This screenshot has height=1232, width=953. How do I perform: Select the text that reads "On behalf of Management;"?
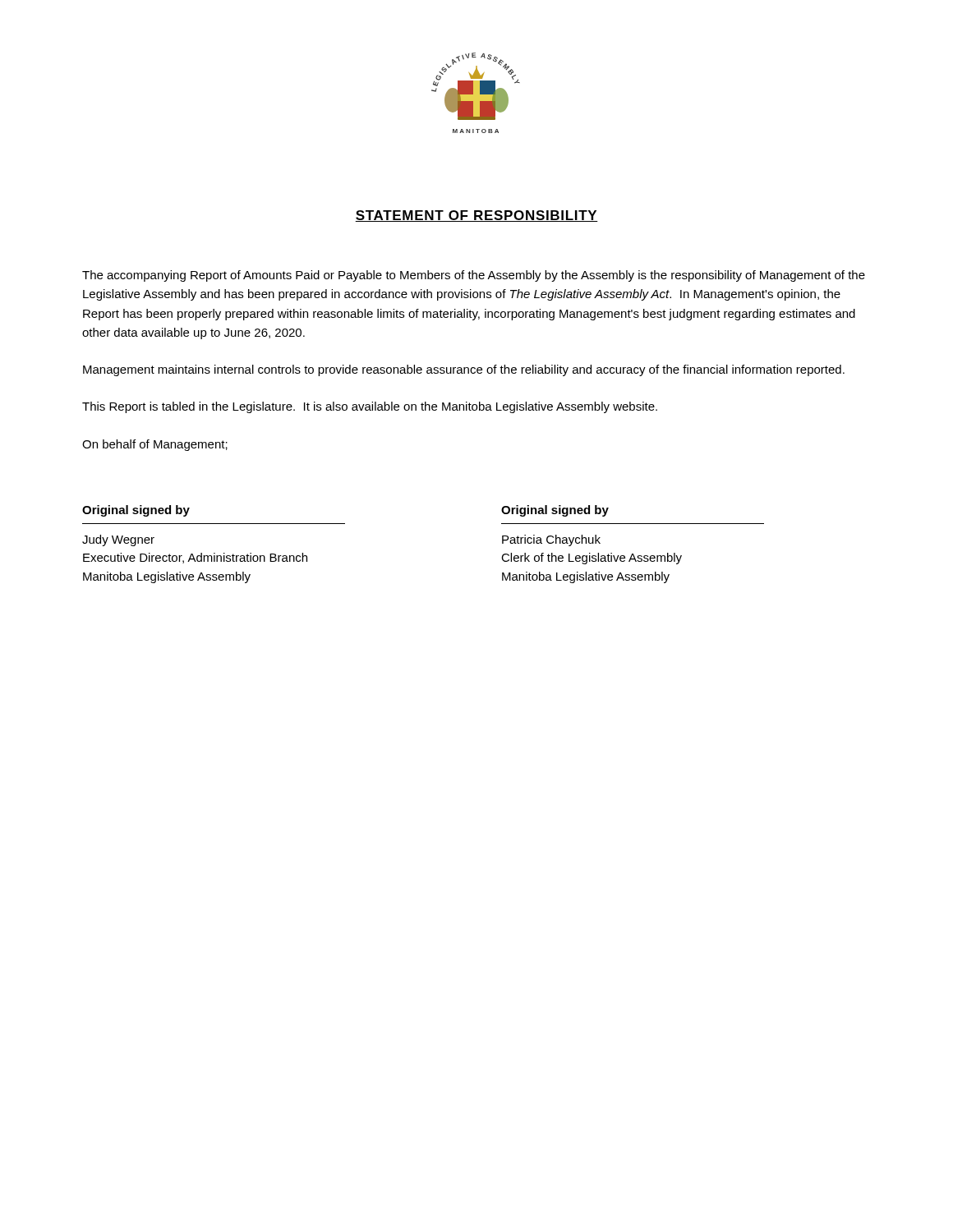(x=155, y=444)
